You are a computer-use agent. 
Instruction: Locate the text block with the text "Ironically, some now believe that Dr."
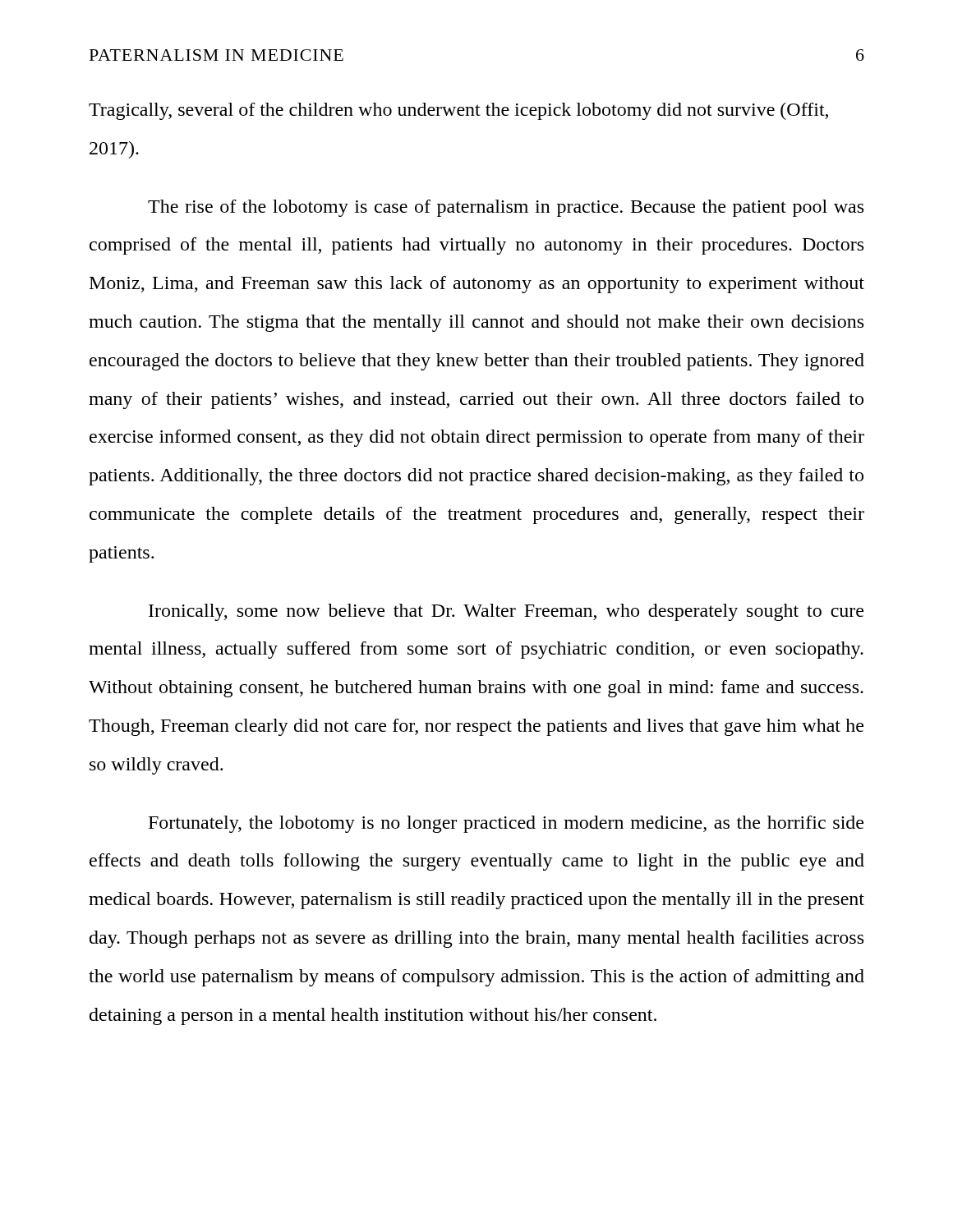(x=476, y=687)
